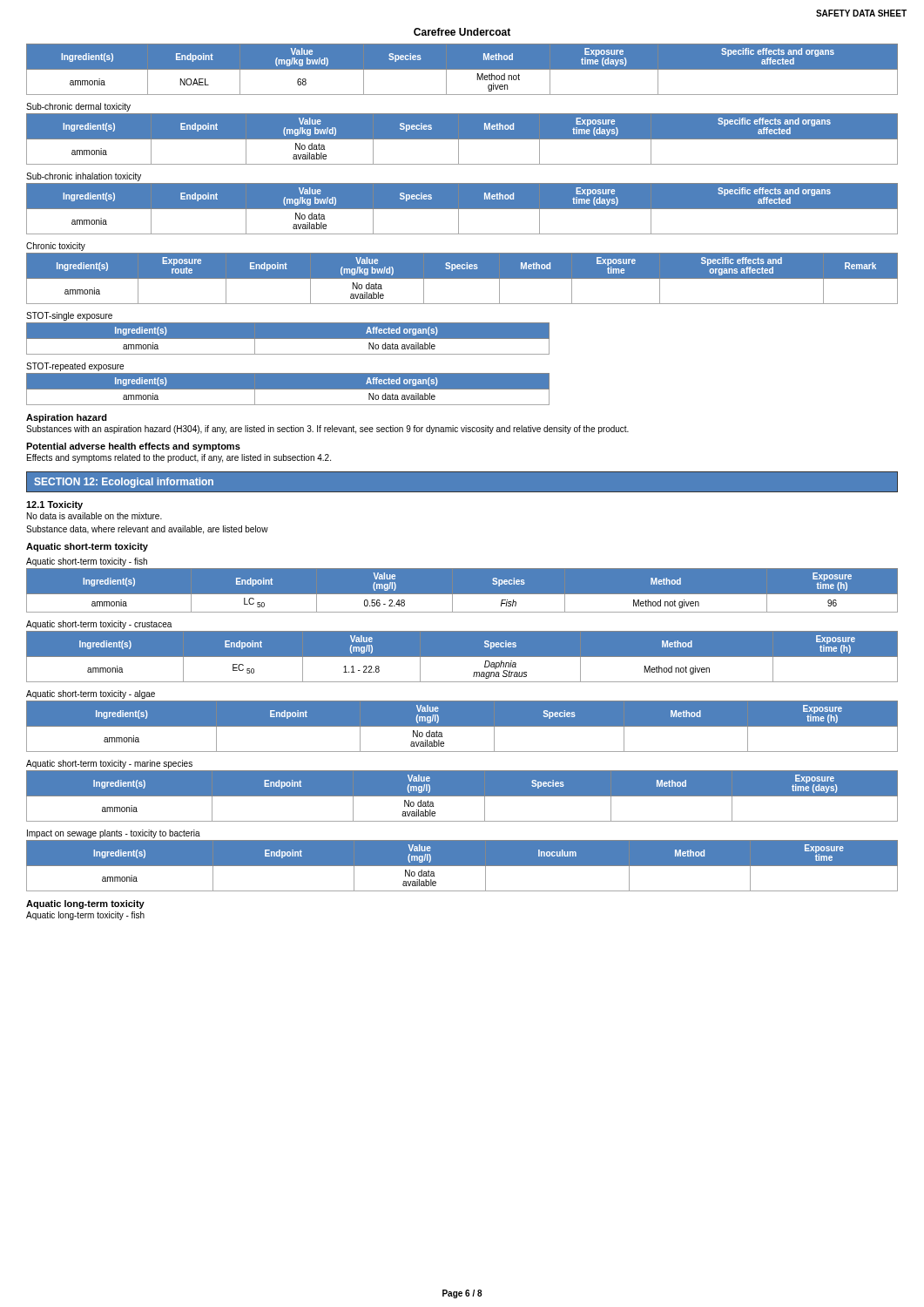Point to "Aquatic short-term toxicity - fish"
Screen dimensions: 1307x924
[x=87, y=562]
